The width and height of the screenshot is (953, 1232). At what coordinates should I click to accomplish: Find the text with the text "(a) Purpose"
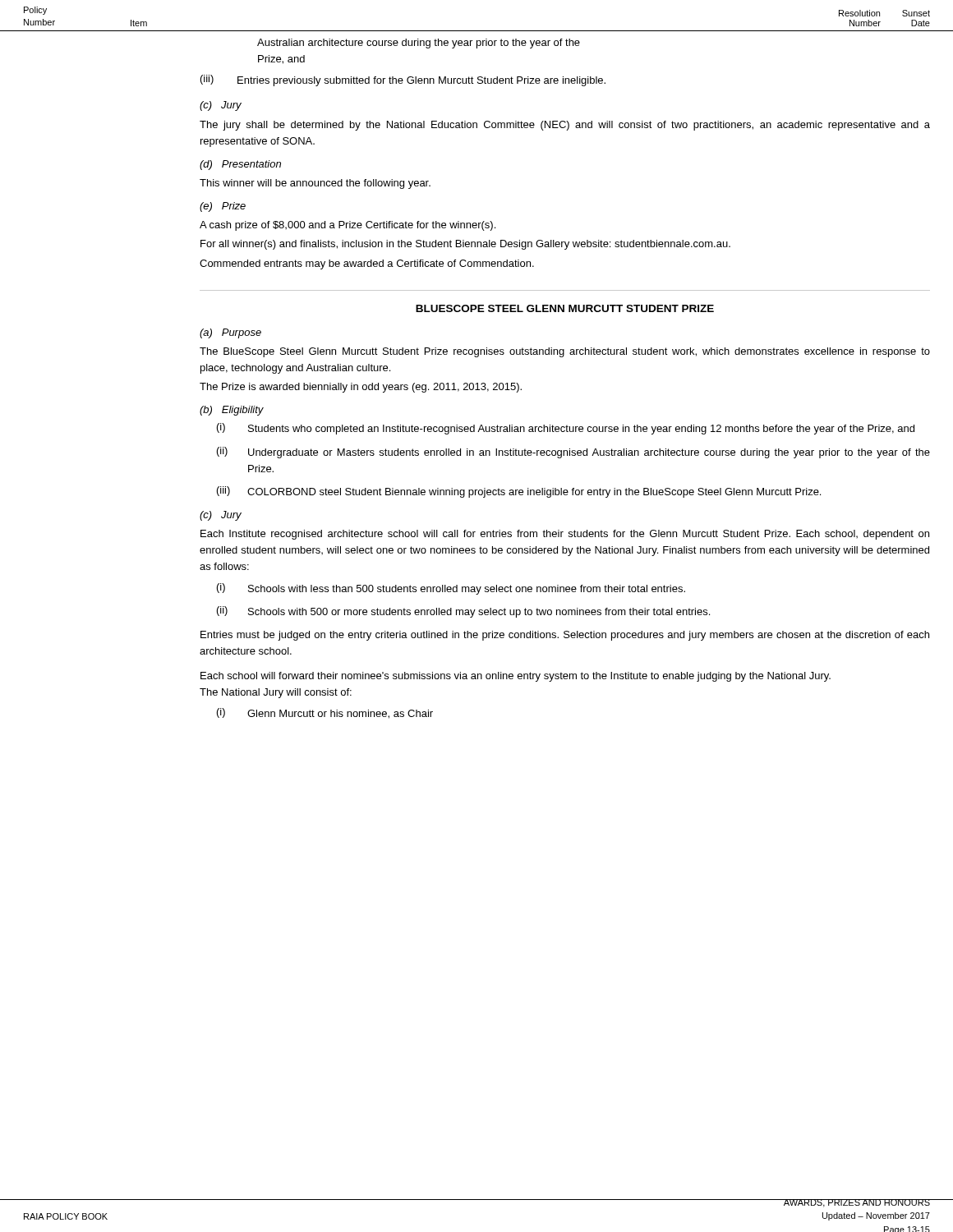pos(231,332)
